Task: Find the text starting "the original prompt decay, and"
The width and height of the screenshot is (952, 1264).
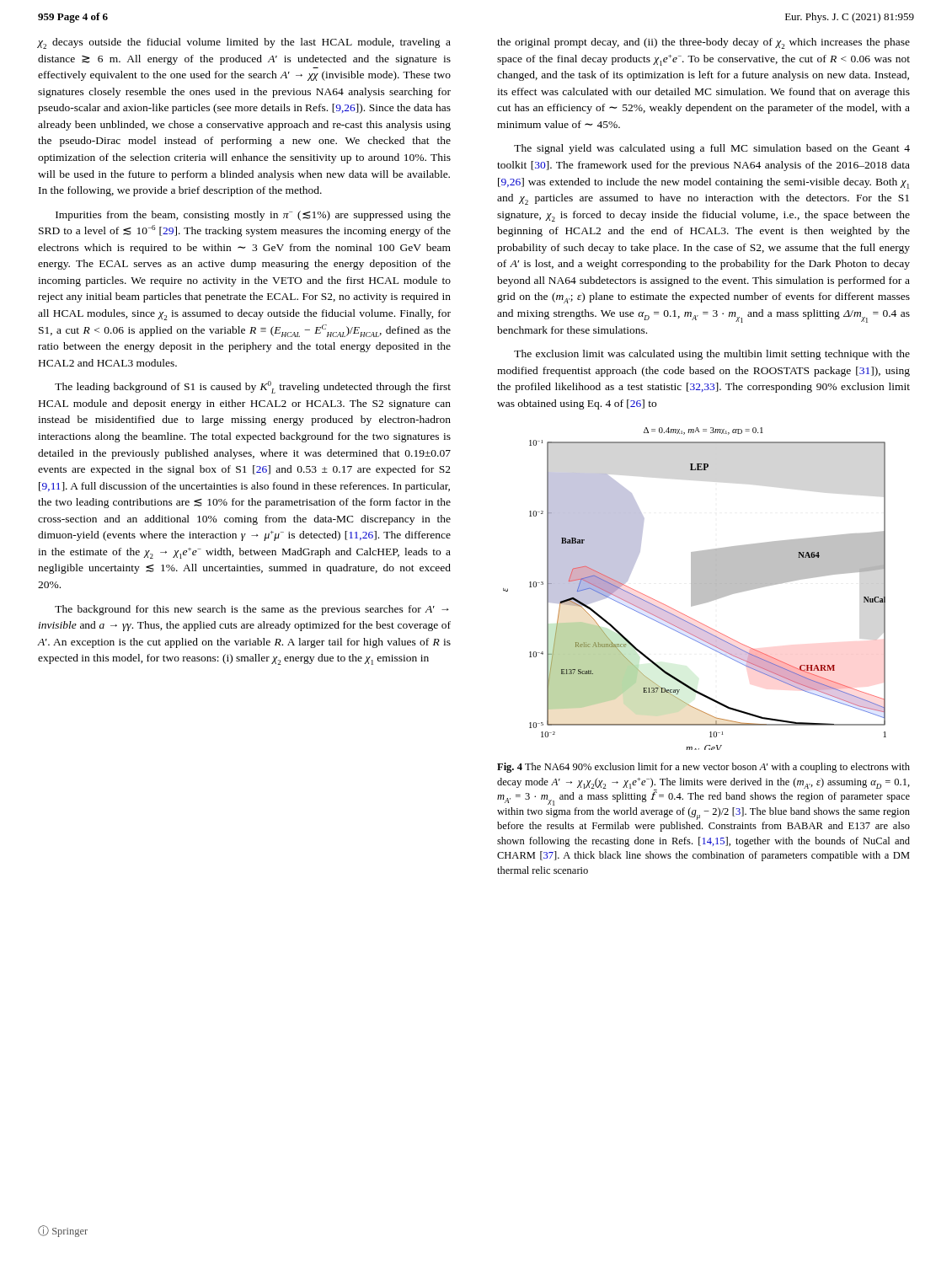Action: (703, 83)
